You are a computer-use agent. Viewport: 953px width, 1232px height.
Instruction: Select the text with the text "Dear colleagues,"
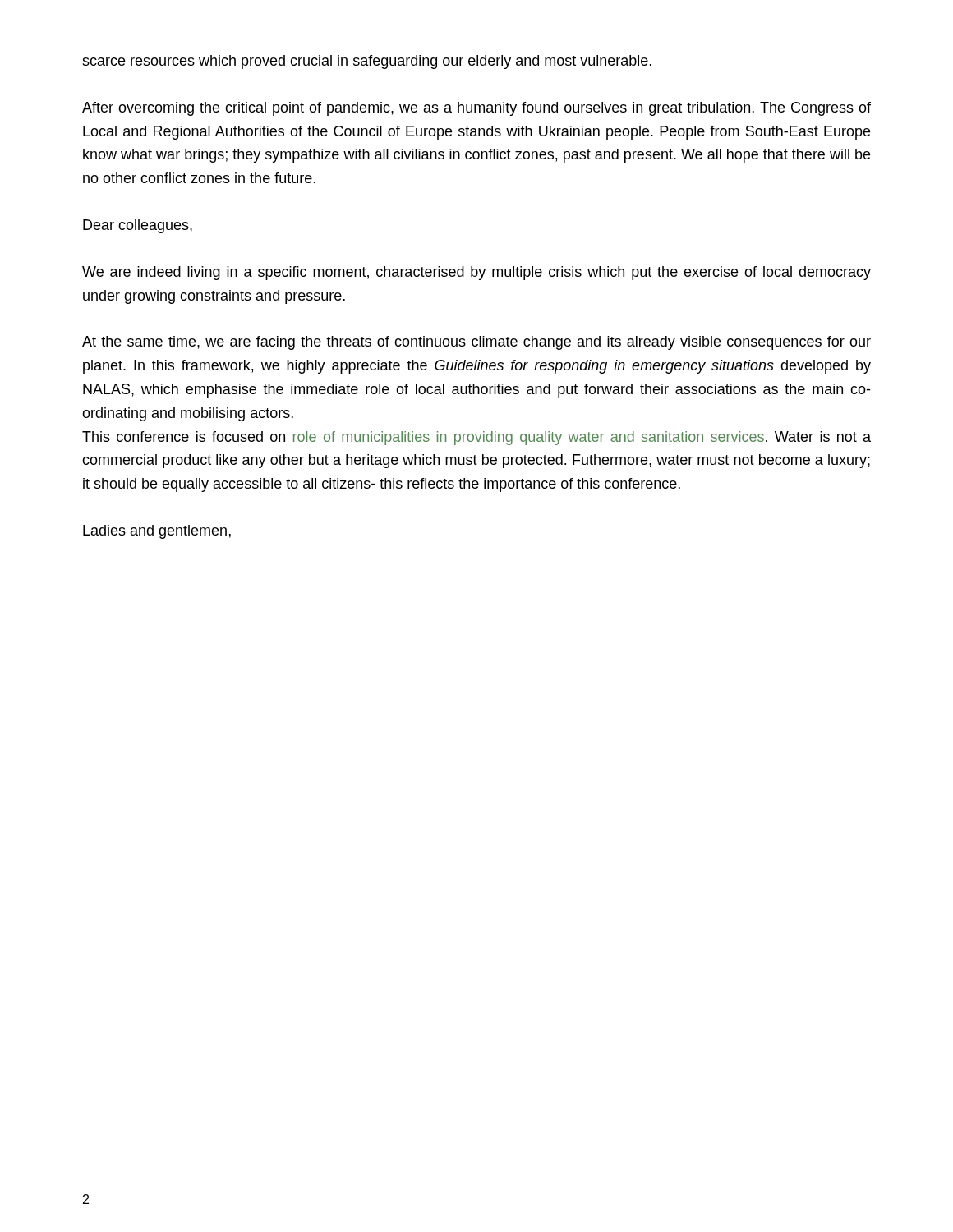click(138, 225)
